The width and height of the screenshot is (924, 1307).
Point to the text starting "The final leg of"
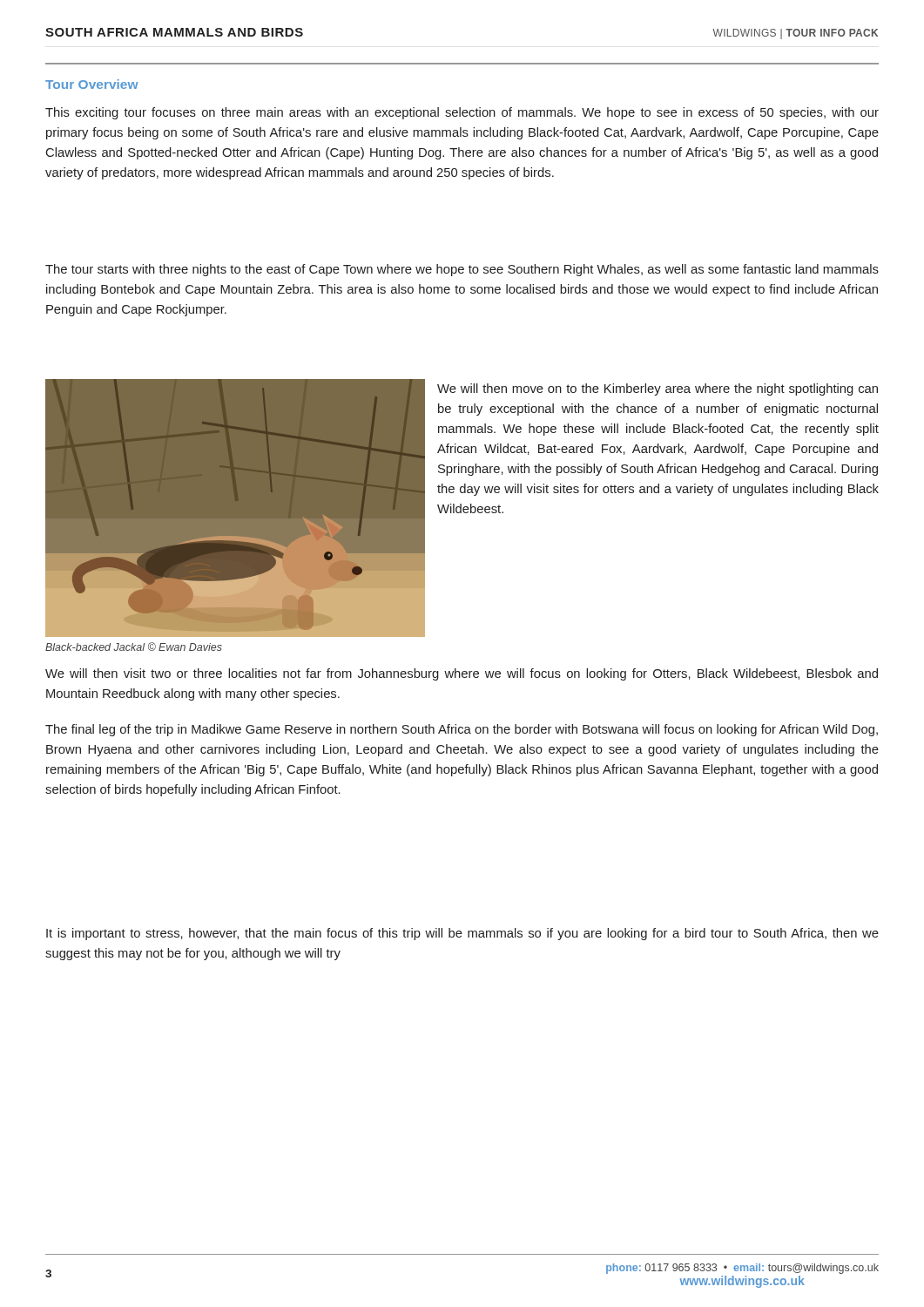pyautogui.click(x=462, y=759)
